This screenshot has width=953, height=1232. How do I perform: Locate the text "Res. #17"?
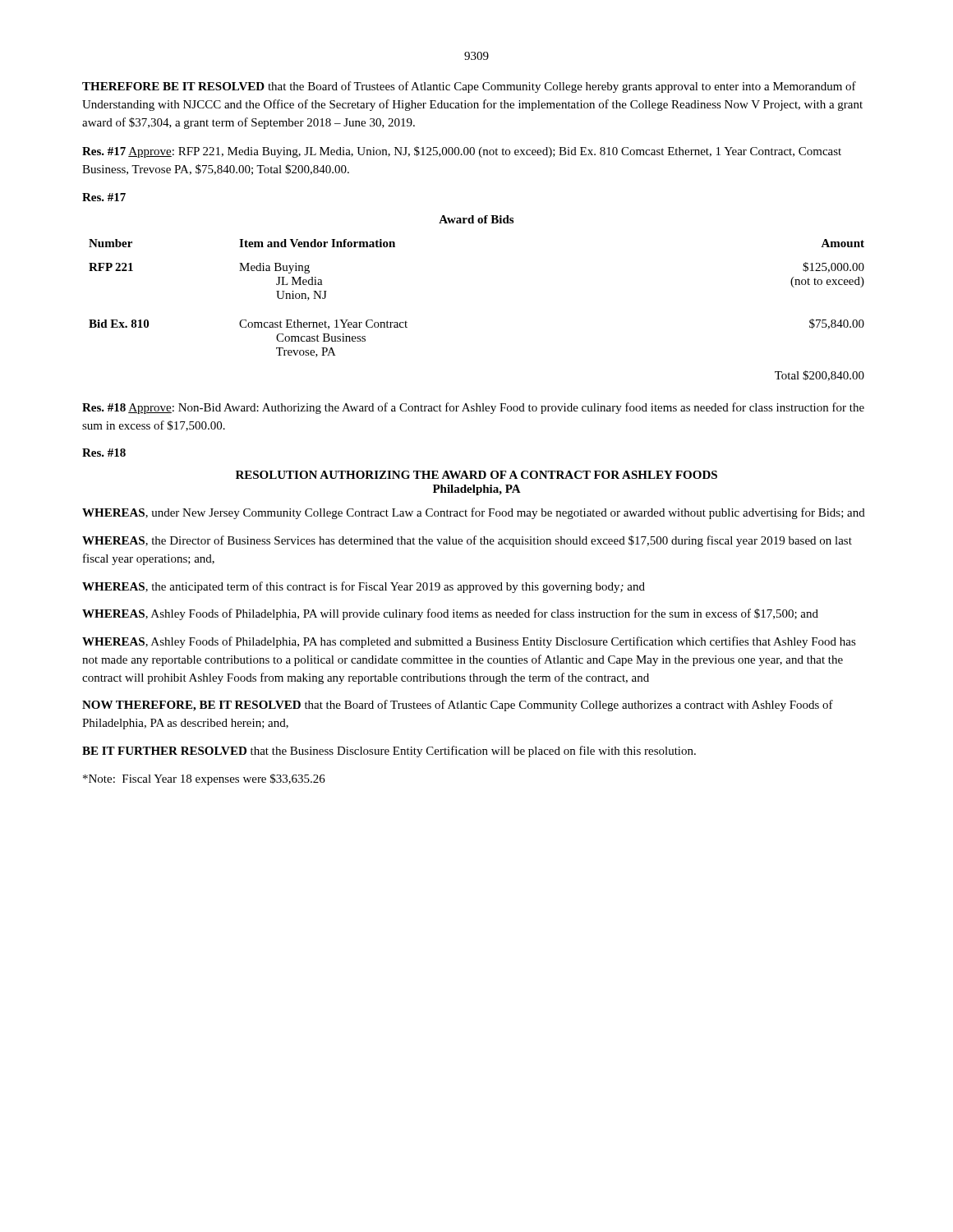point(104,197)
